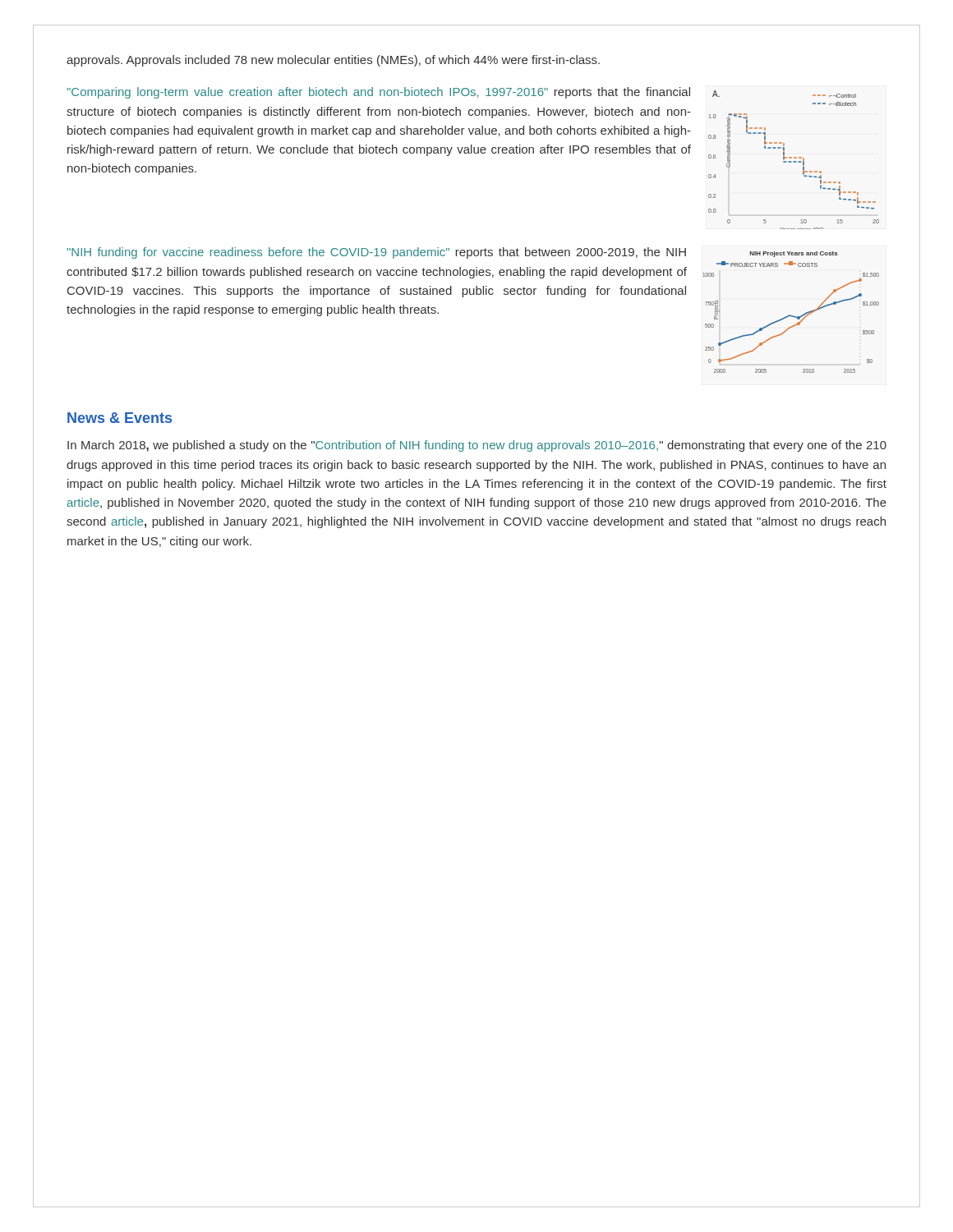Click the section header
Image resolution: width=953 pixels, height=1232 pixels.
120,418
